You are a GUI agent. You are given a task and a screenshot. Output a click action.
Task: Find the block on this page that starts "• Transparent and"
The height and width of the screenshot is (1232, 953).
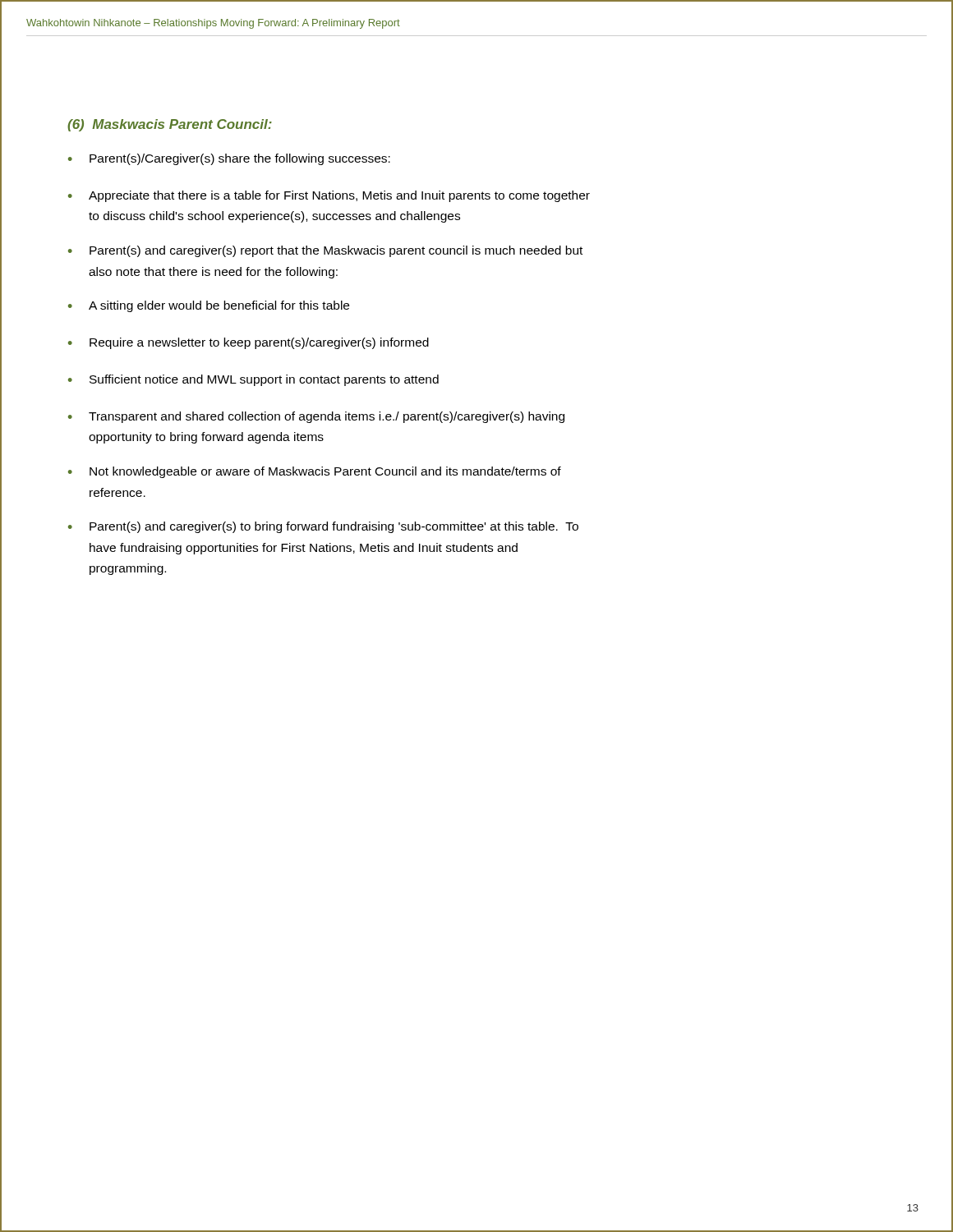(476, 427)
